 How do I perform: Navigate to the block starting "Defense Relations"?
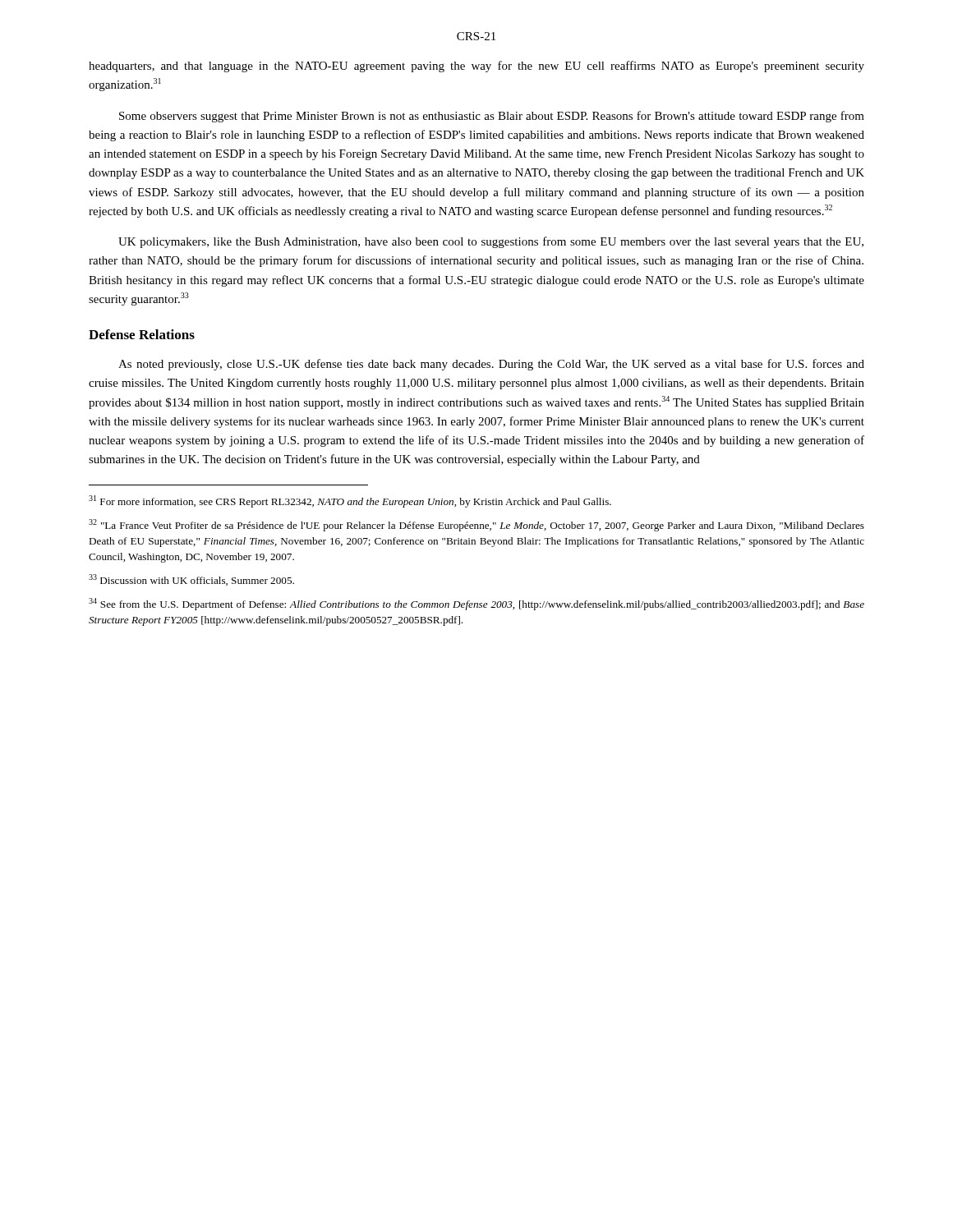pos(142,335)
